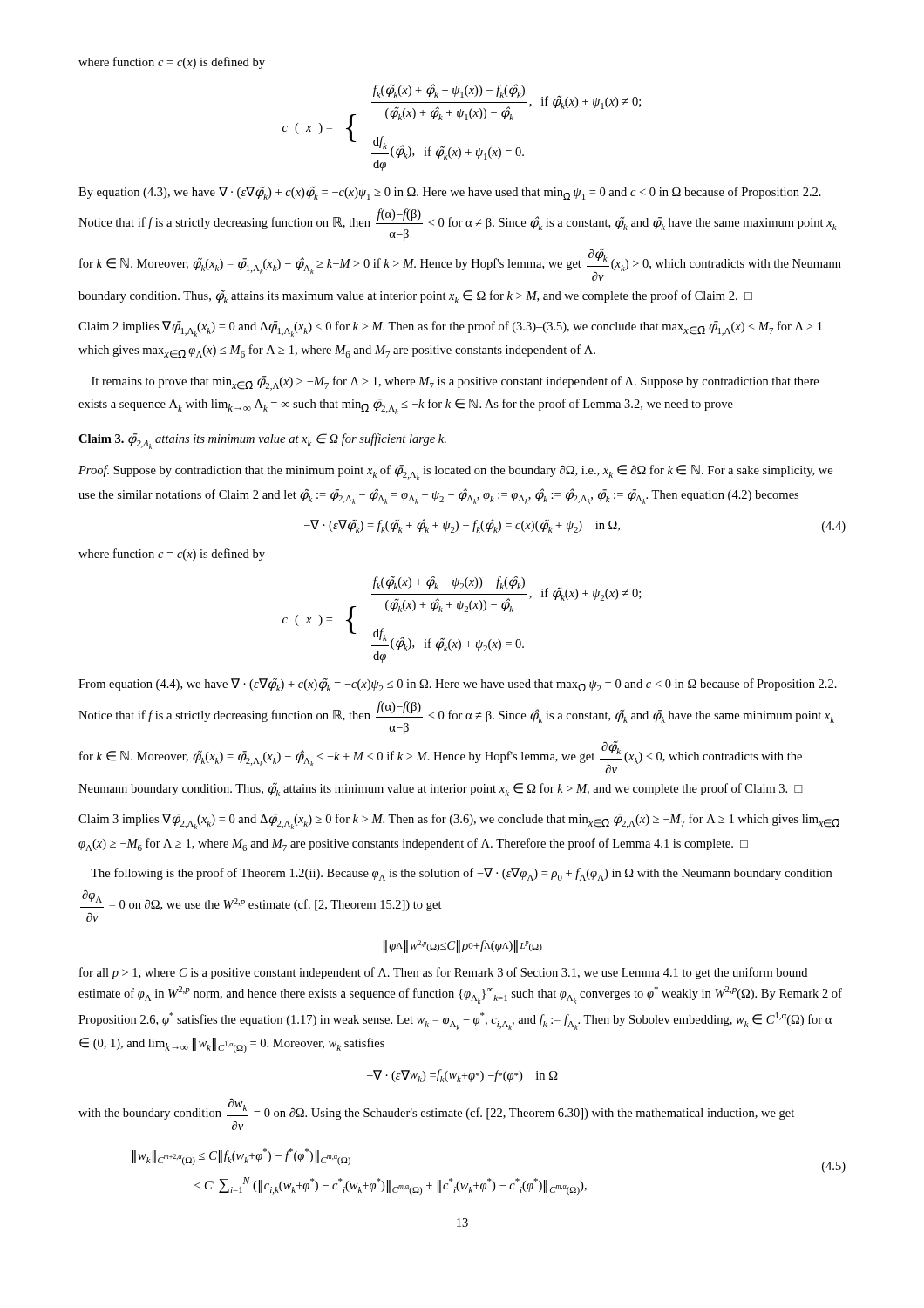The width and height of the screenshot is (924, 1308).
Task: Click the formula that begins "−∇ · (ε∇wk)"
Action: (x=462, y=1076)
